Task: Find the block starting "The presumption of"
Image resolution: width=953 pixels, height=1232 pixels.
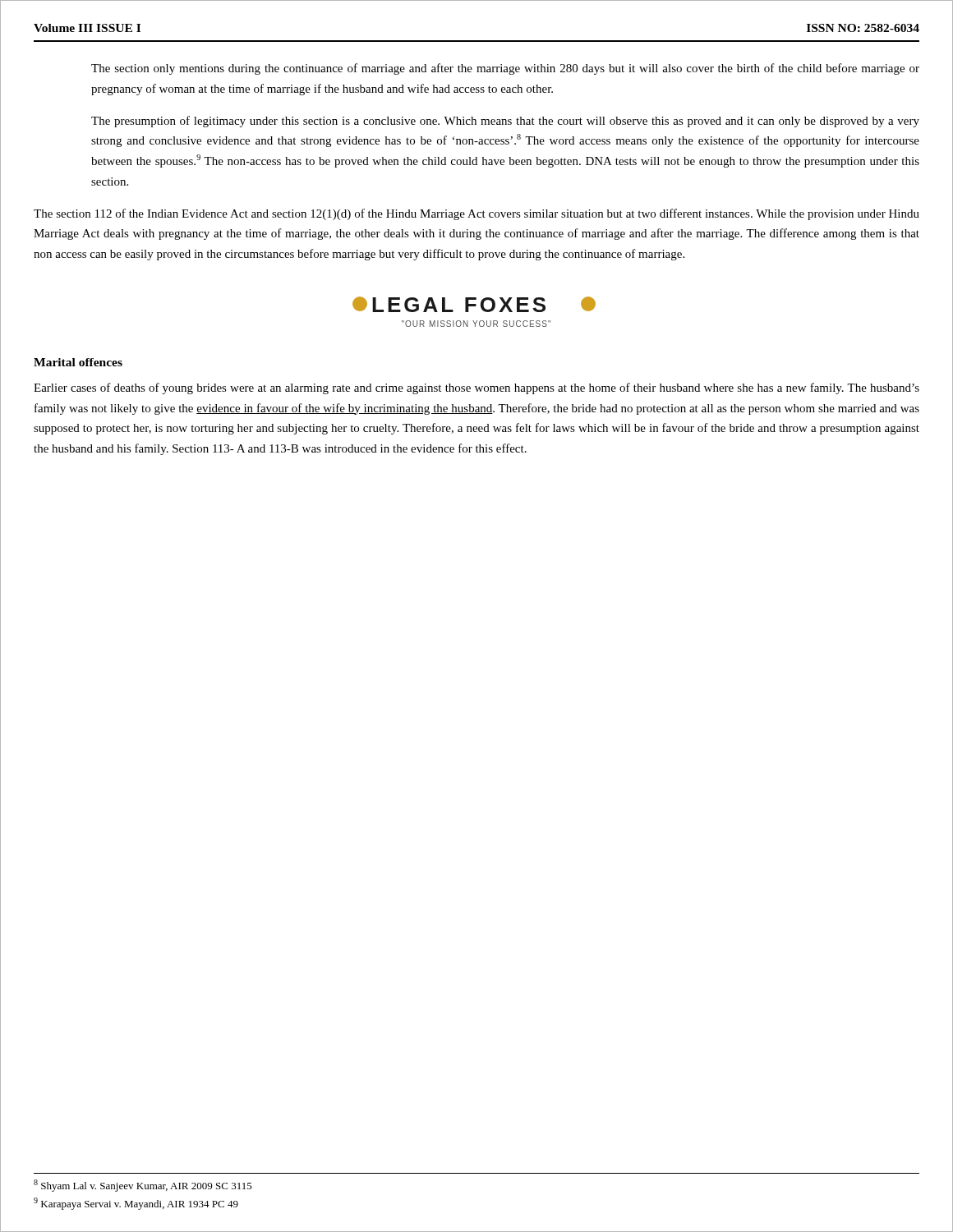Action: pos(505,151)
